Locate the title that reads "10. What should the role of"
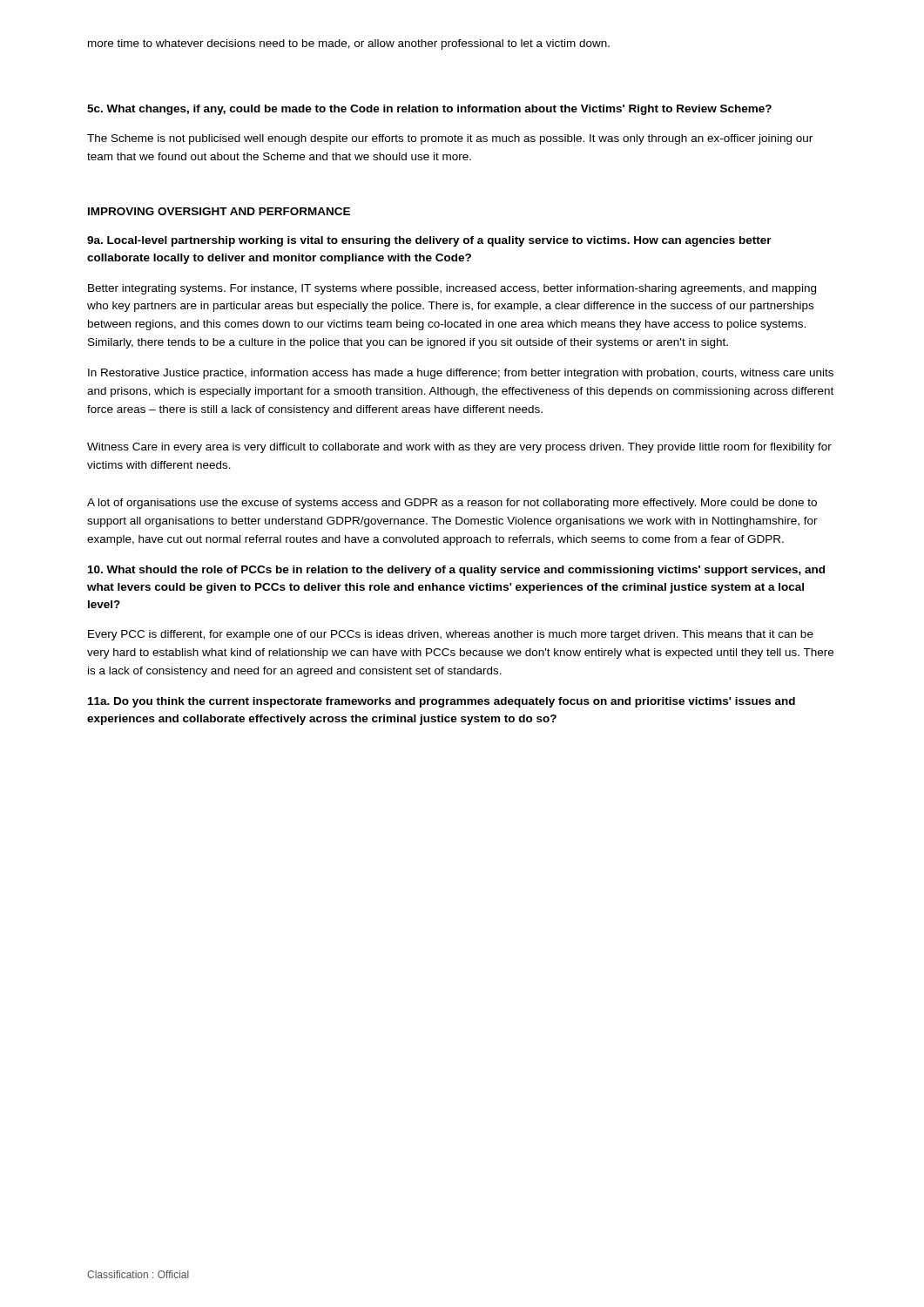The image size is (924, 1307). 456,587
